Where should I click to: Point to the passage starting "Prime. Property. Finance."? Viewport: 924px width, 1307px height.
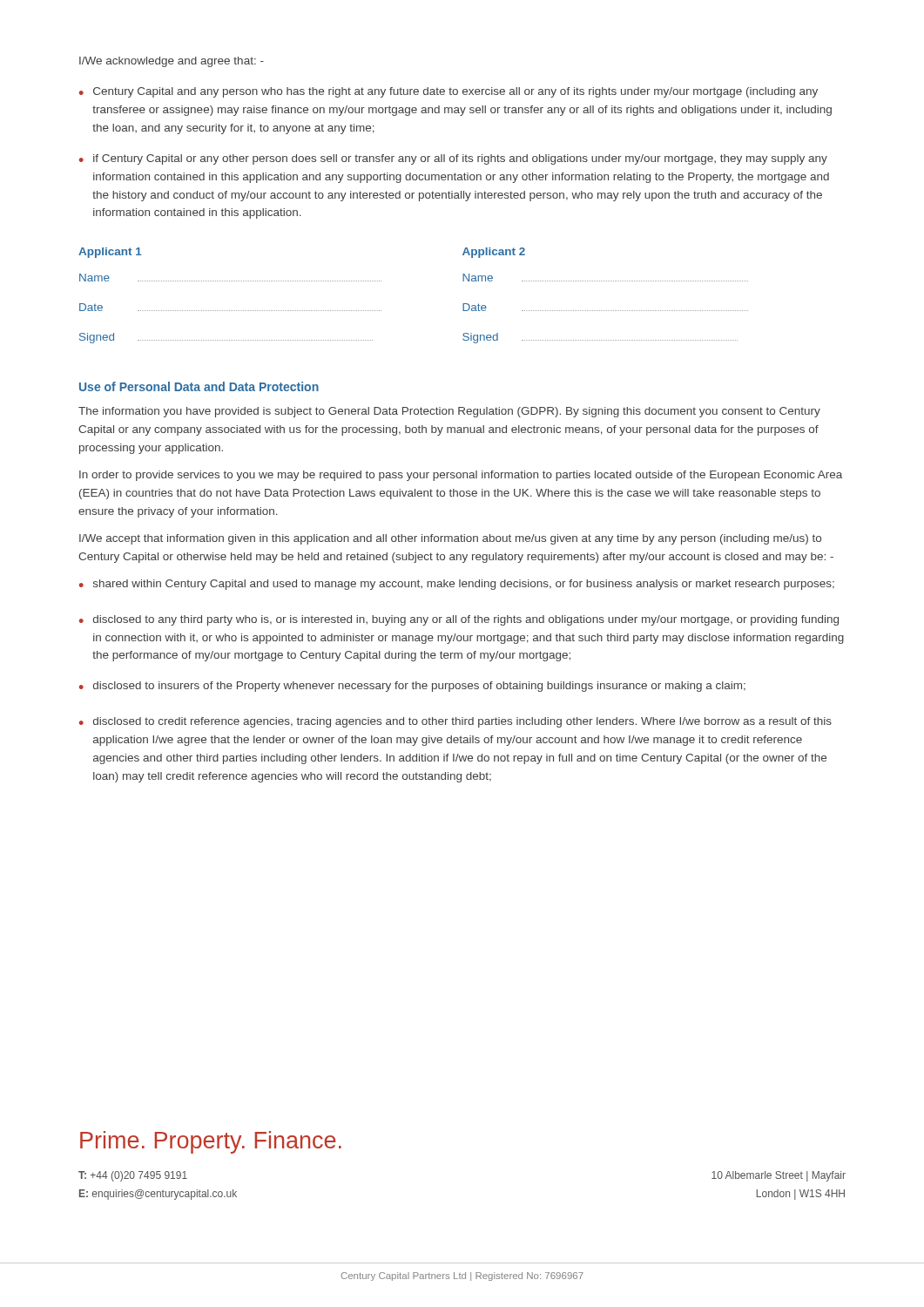coord(211,1141)
